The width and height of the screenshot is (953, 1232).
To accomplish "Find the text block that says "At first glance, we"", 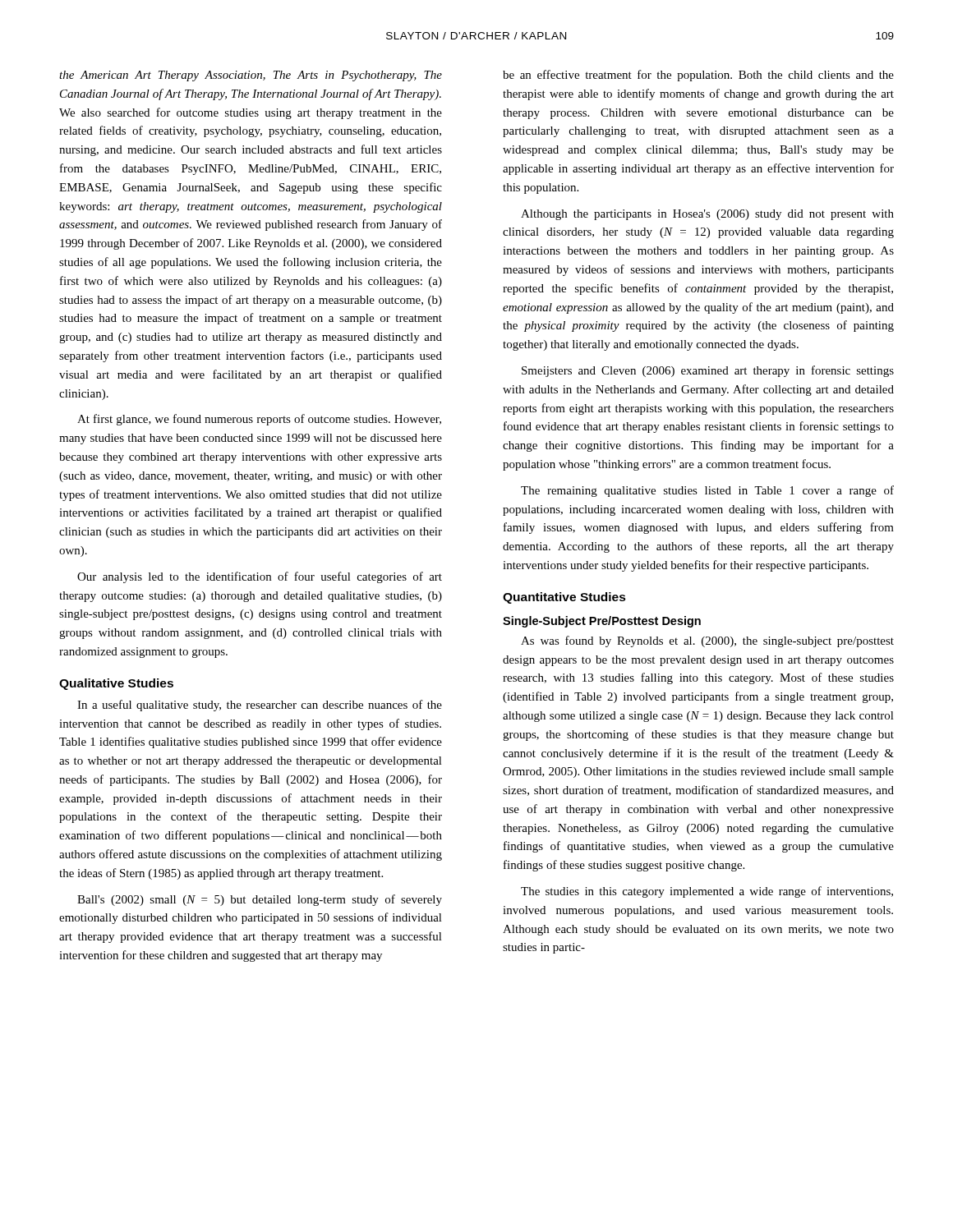I will click(x=251, y=485).
